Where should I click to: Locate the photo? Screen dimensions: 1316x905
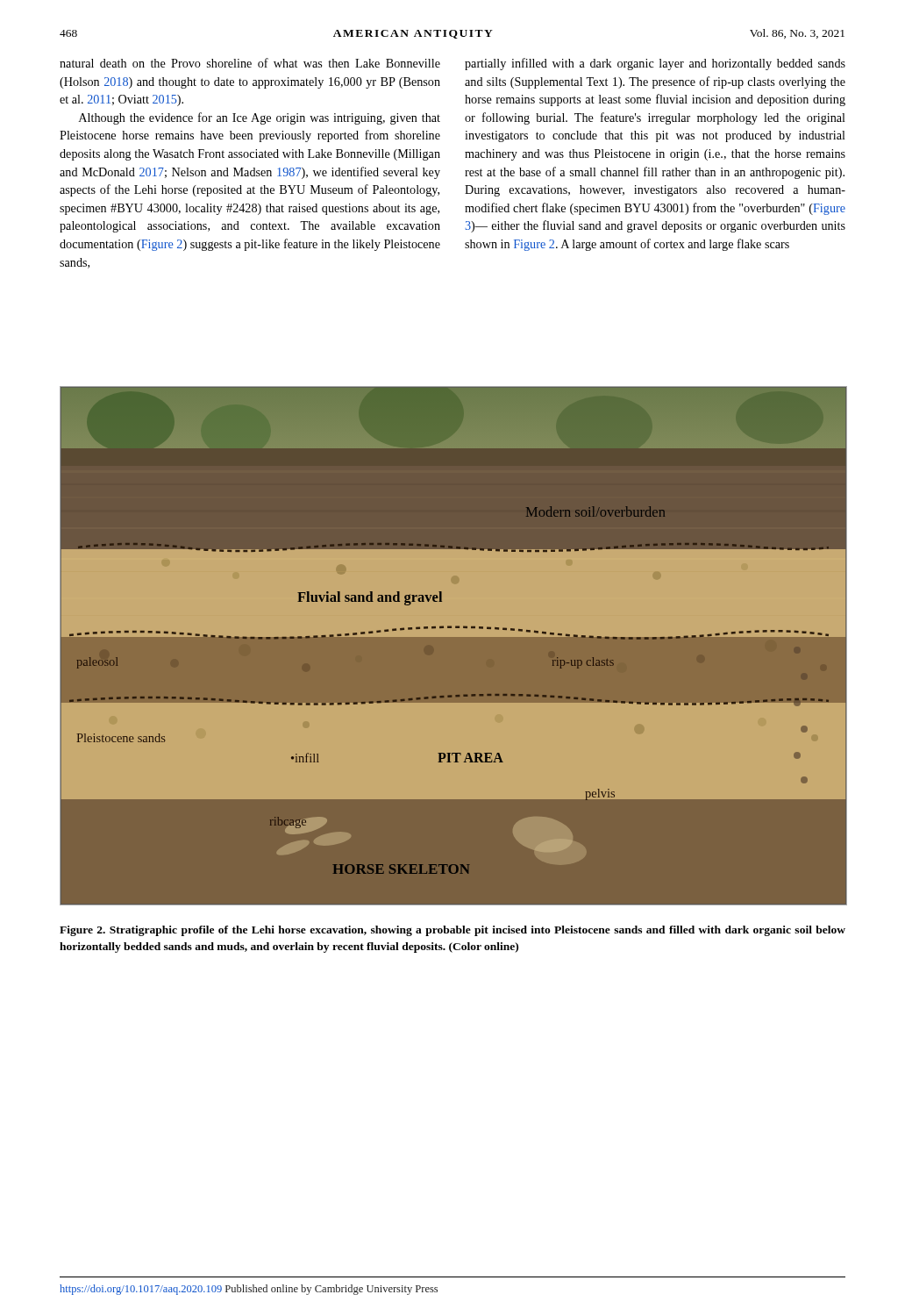tap(452, 646)
